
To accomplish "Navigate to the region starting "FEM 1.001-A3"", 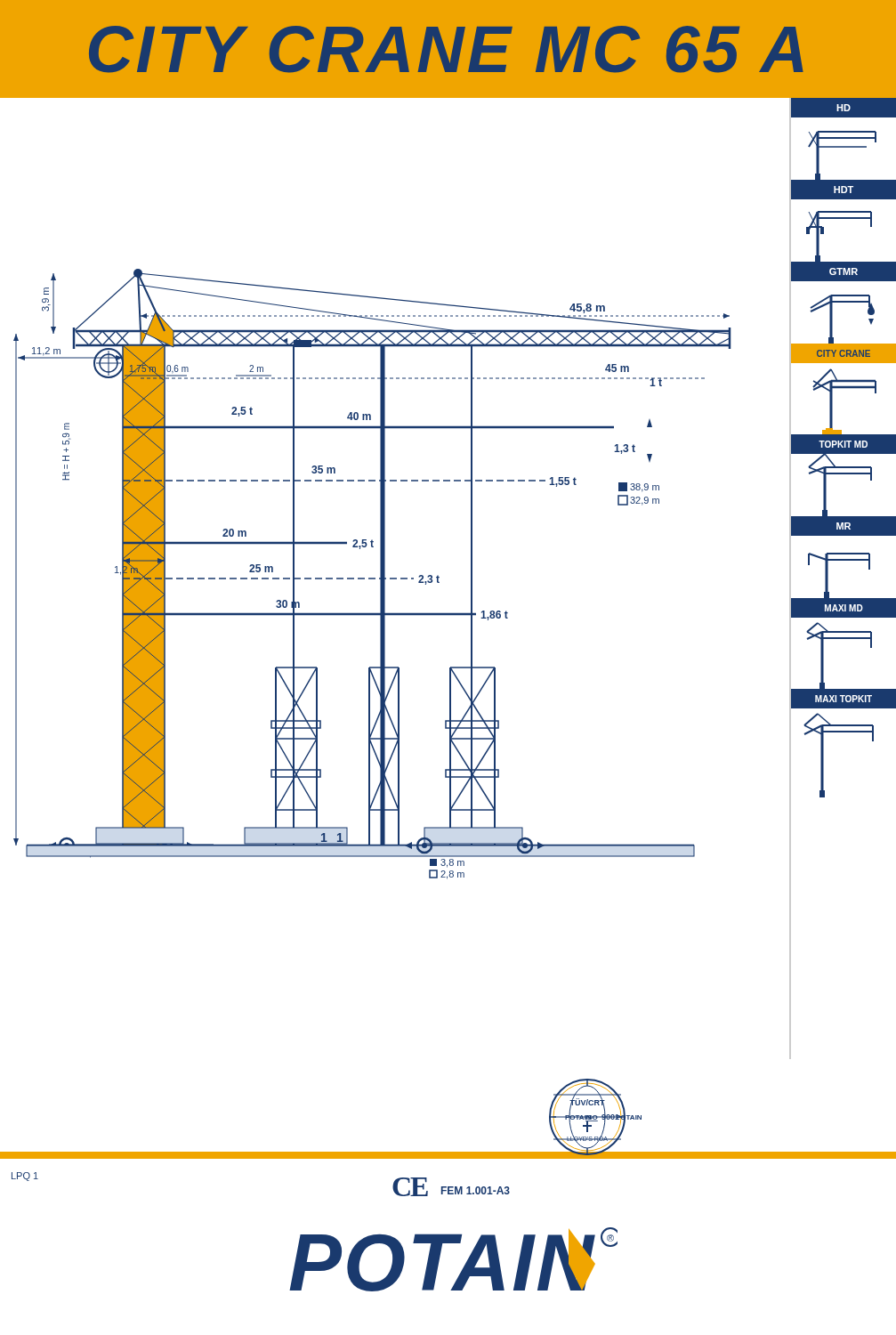I will click(475, 1191).
